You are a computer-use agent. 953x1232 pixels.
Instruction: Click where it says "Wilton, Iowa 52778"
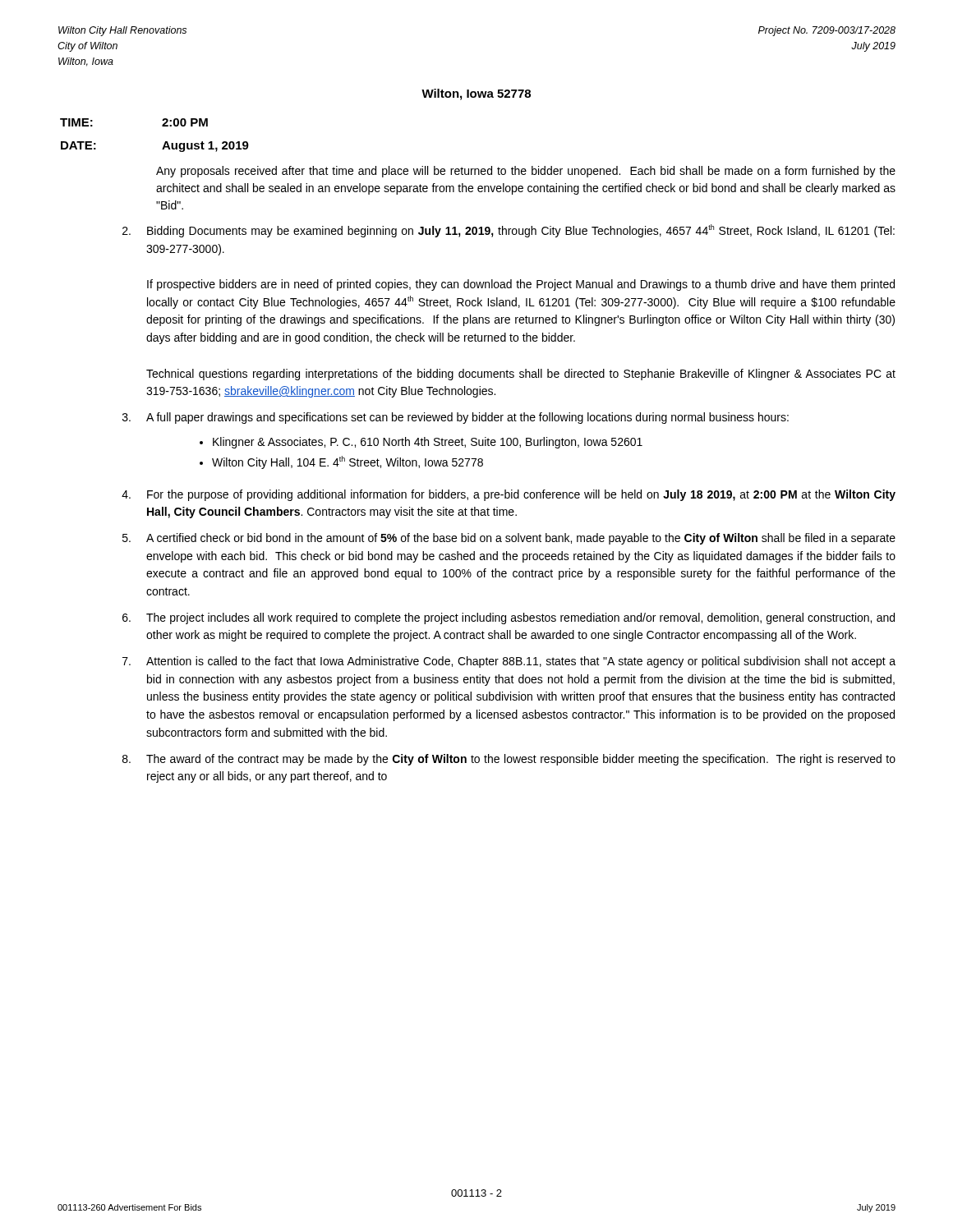click(476, 93)
